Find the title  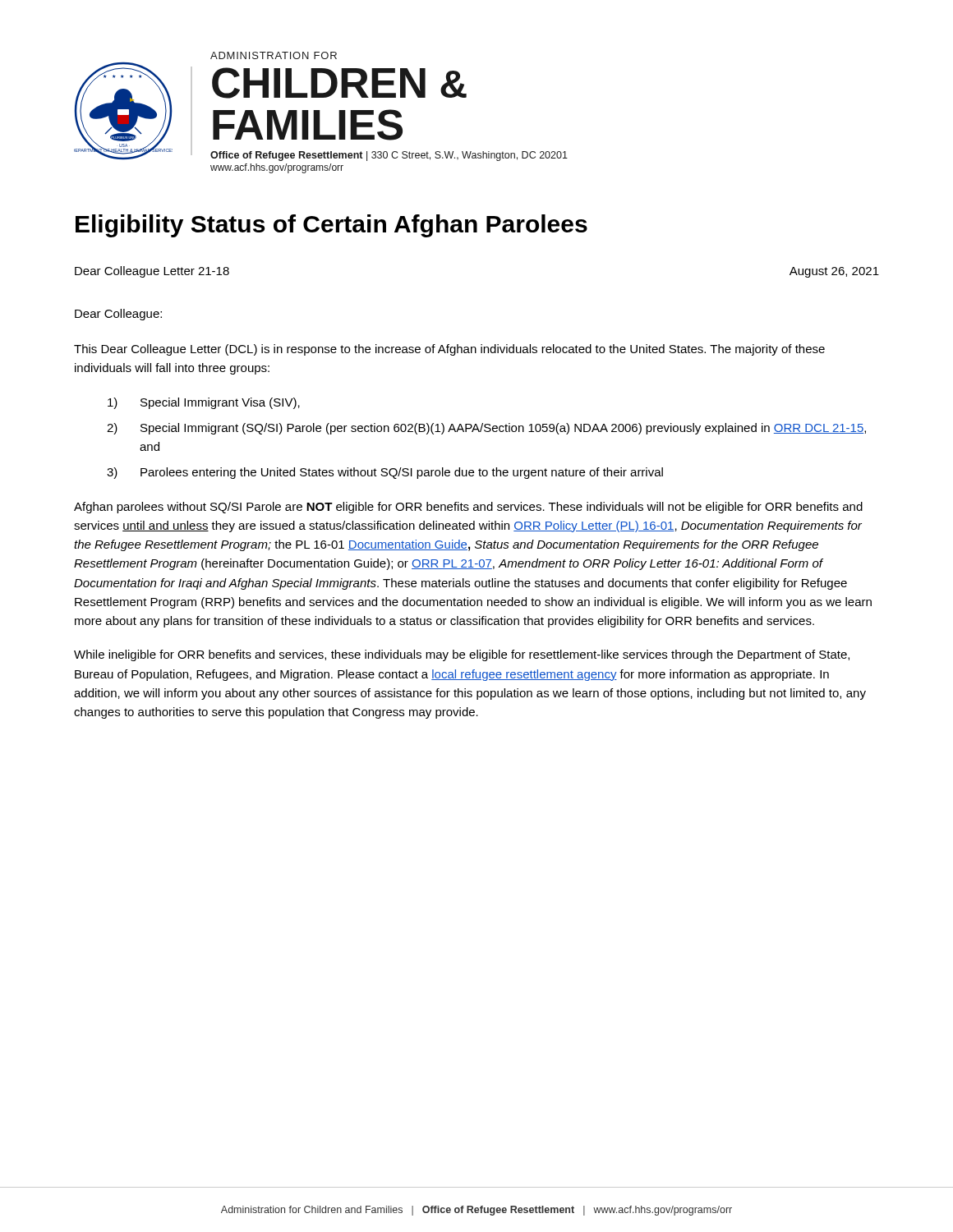click(x=476, y=224)
